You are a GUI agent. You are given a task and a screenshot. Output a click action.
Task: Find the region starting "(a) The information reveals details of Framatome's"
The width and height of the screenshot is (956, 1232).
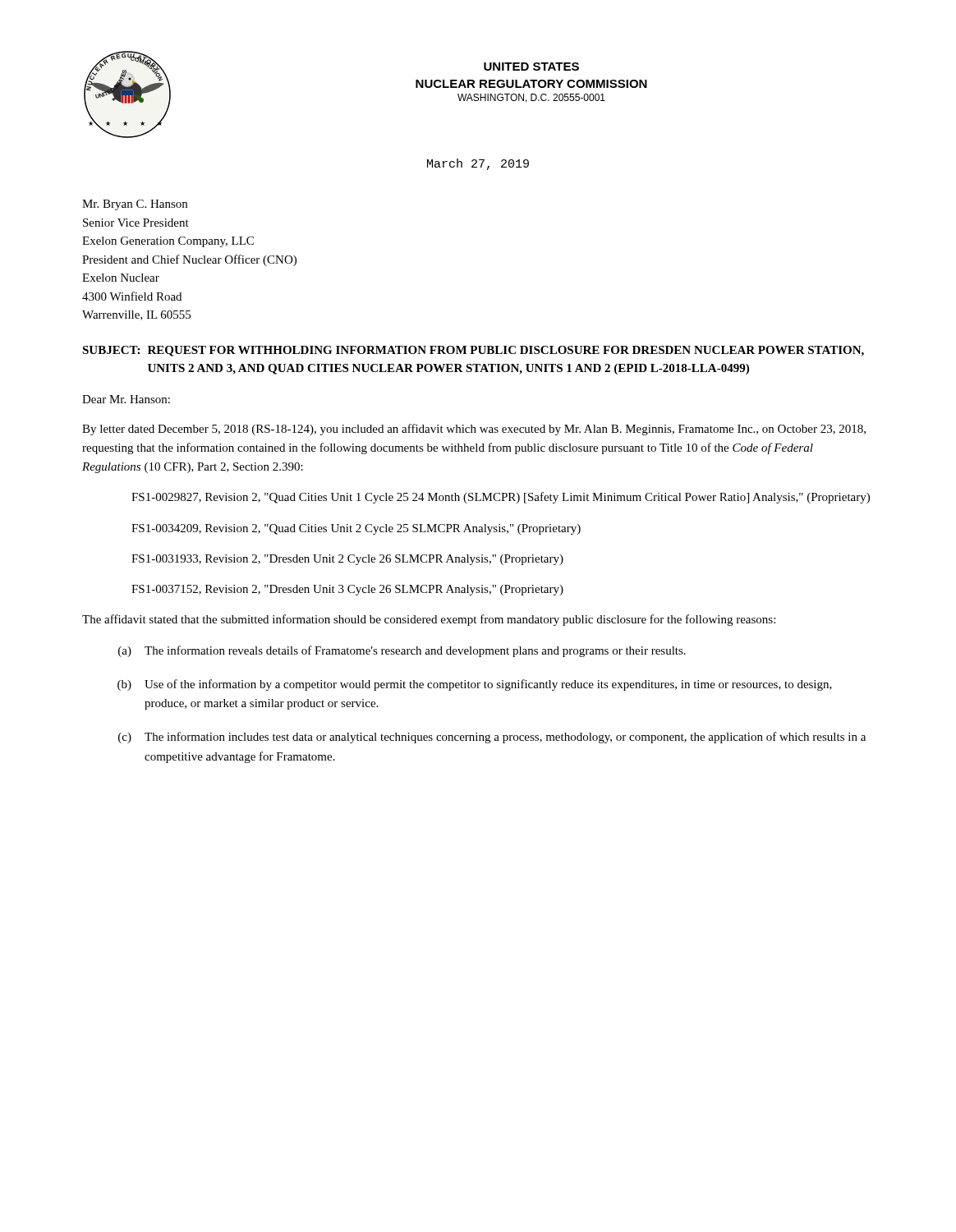click(478, 651)
